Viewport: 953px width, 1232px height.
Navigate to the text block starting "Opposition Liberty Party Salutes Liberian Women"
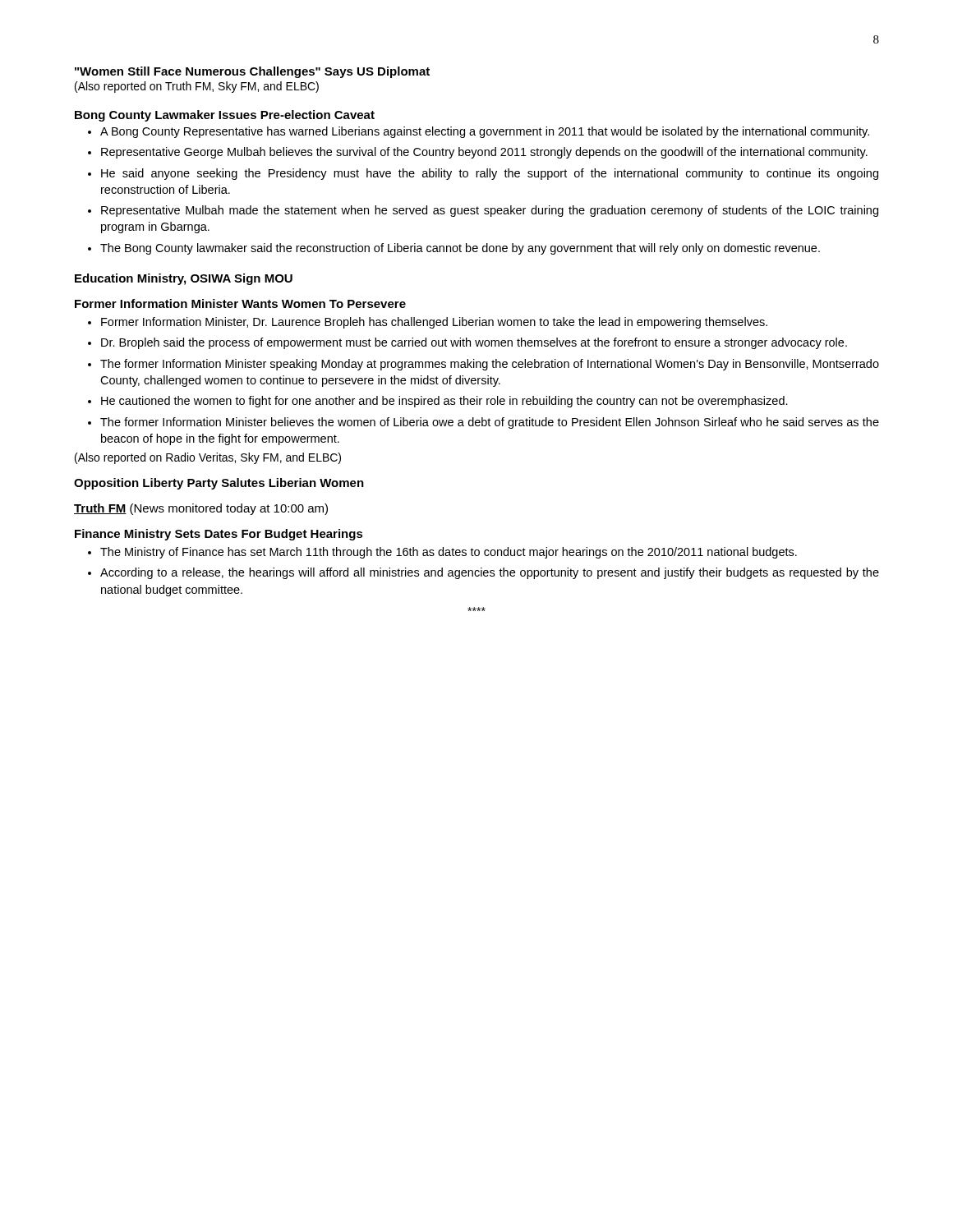pyautogui.click(x=219, y=483)
